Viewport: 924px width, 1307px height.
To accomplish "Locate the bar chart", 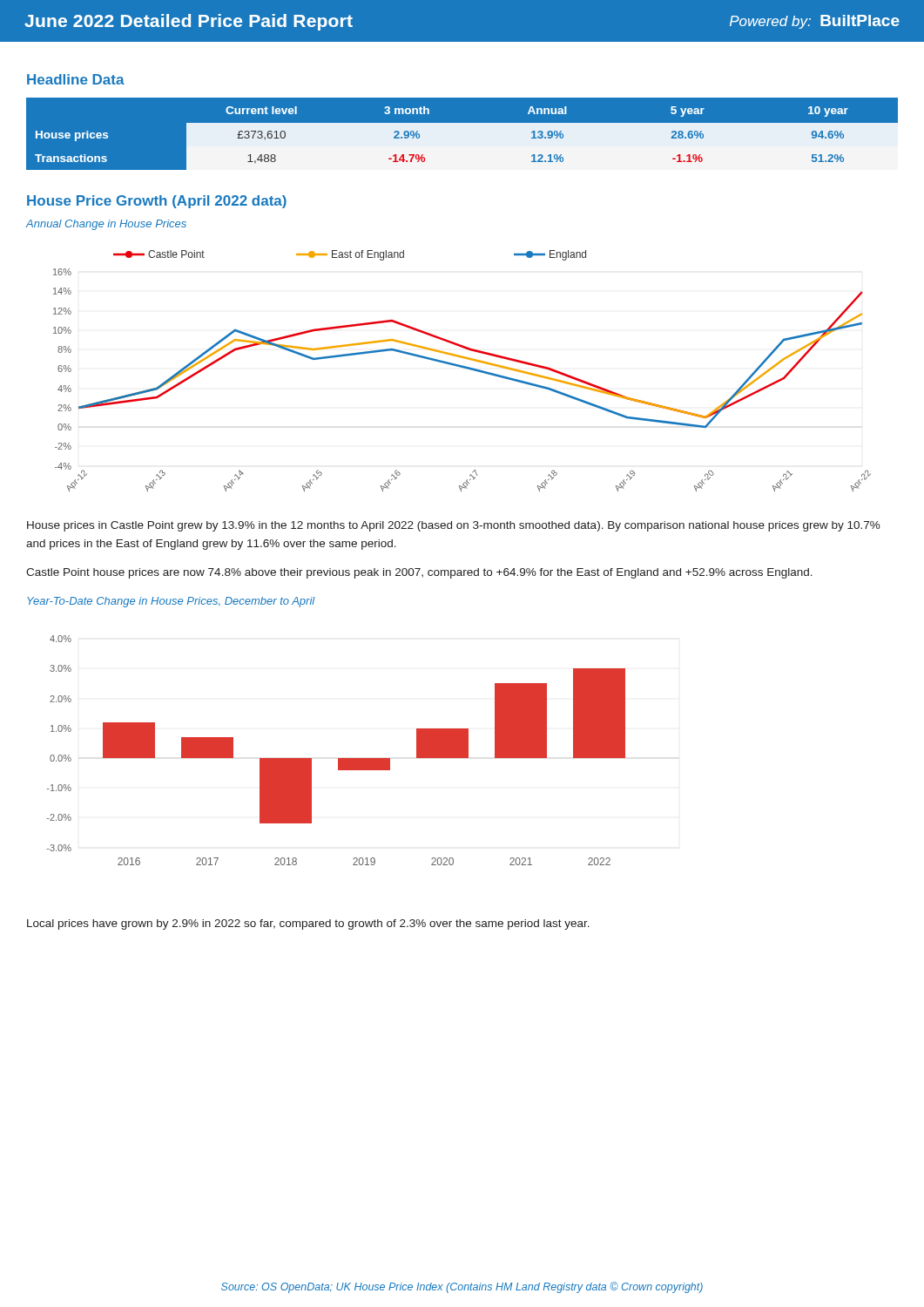I will tap(366, 757).
